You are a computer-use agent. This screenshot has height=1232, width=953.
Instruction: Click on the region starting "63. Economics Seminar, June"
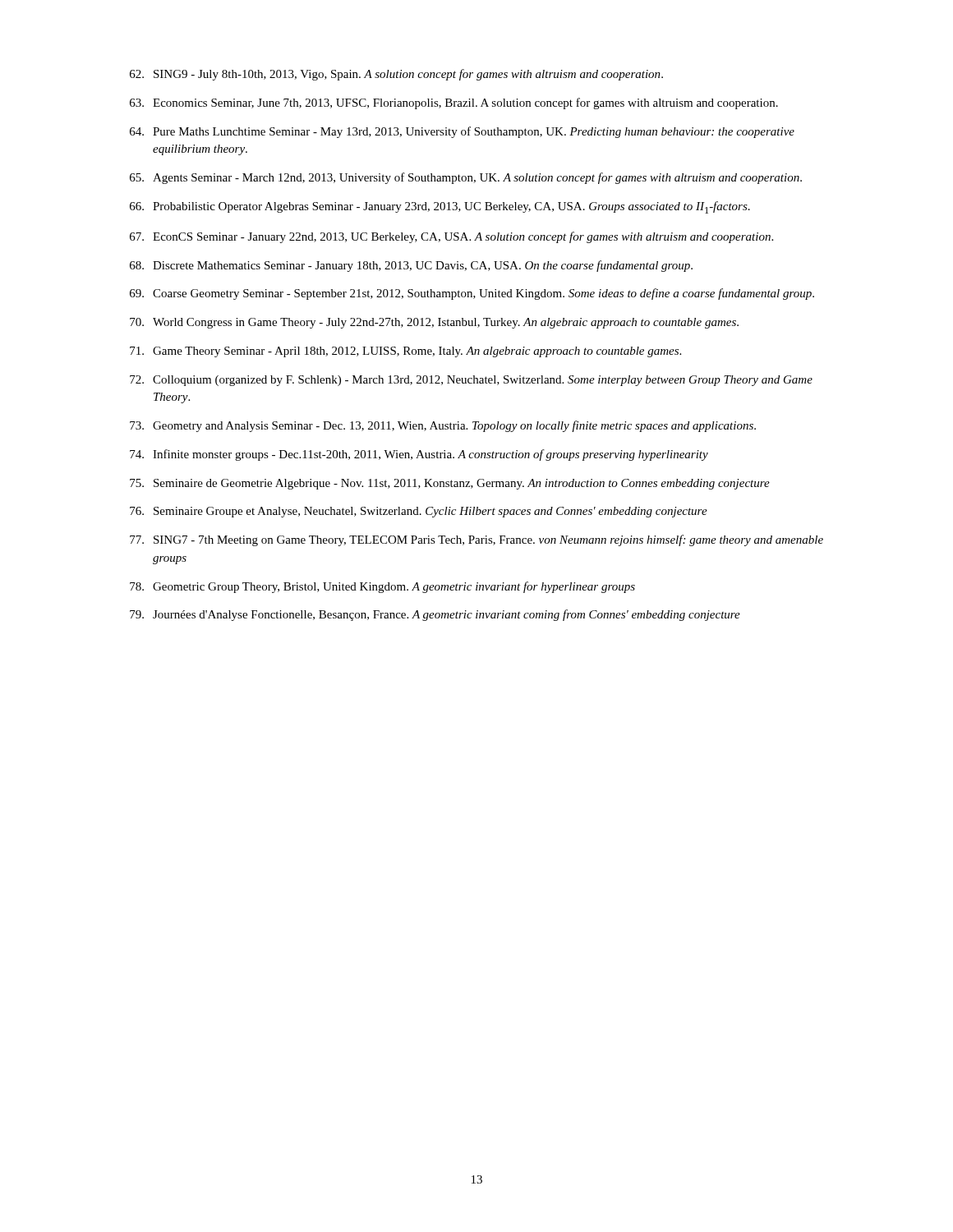pos(476,103)
